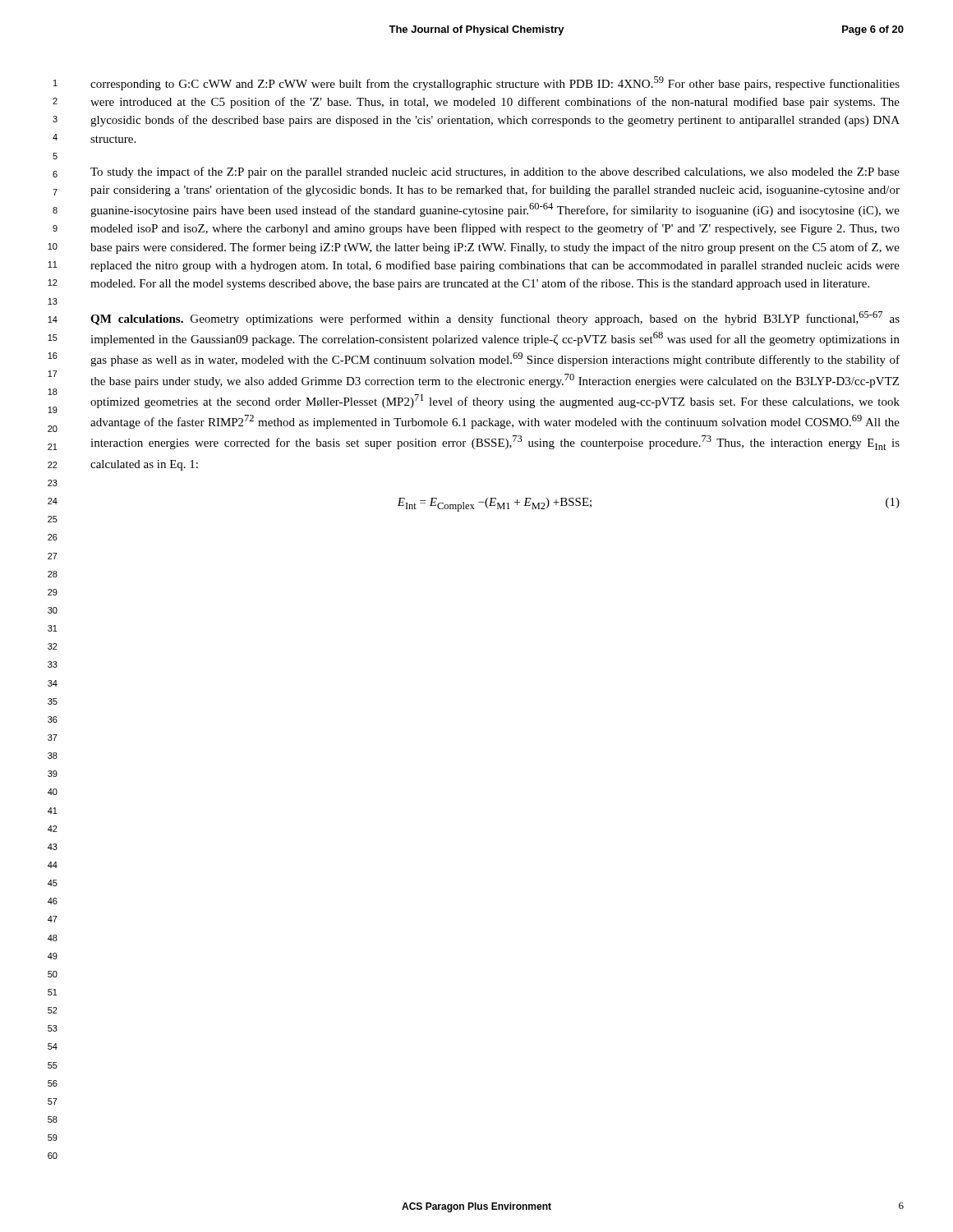Navigate to the passage starting "QM calculations. Geometry"
Image resolution: width=953 pixels, height=1232 pixels.
point(495,390)
